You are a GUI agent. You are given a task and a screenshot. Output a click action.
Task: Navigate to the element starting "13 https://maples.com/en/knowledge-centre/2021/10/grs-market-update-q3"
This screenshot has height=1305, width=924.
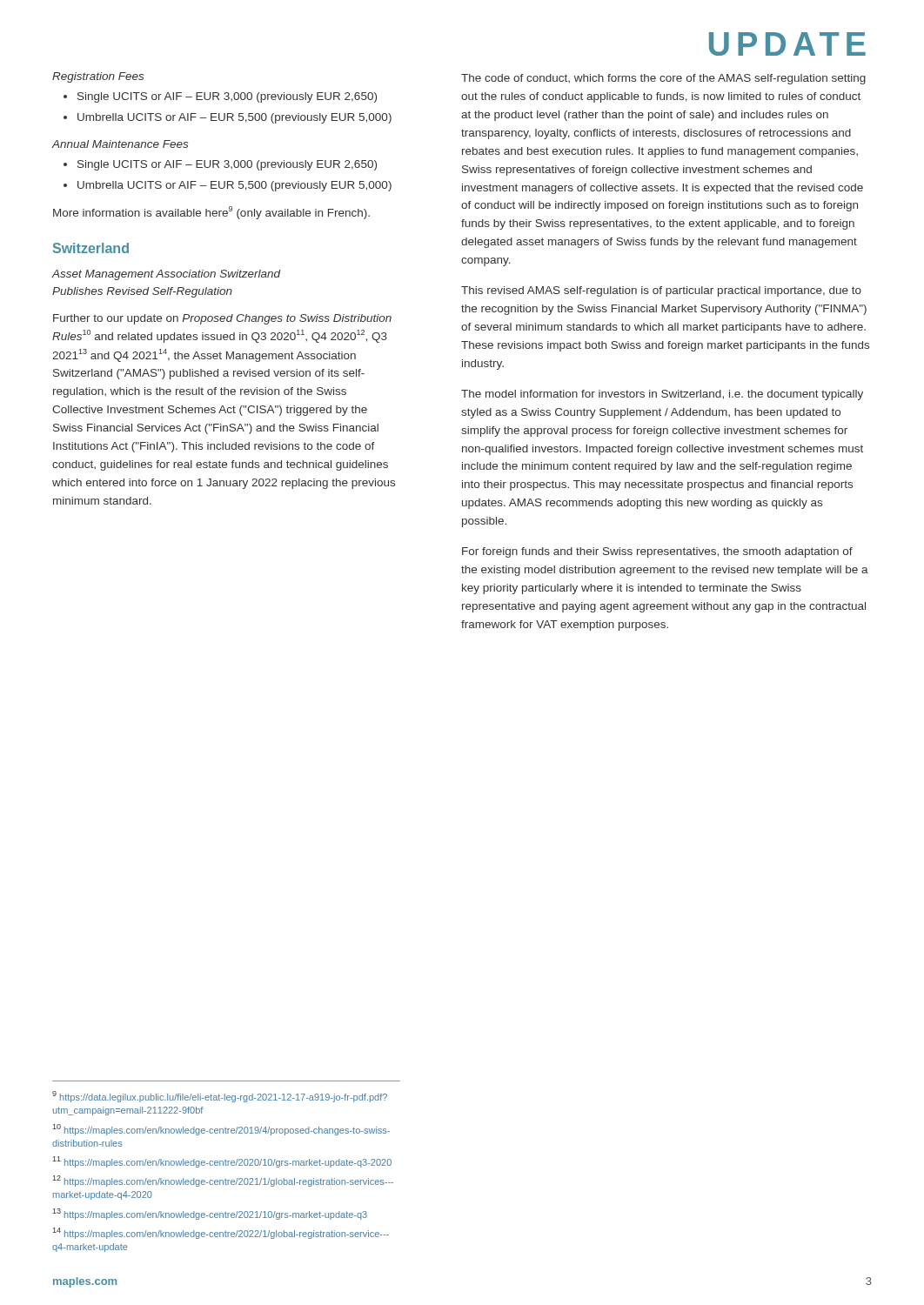coord(210,1213)
